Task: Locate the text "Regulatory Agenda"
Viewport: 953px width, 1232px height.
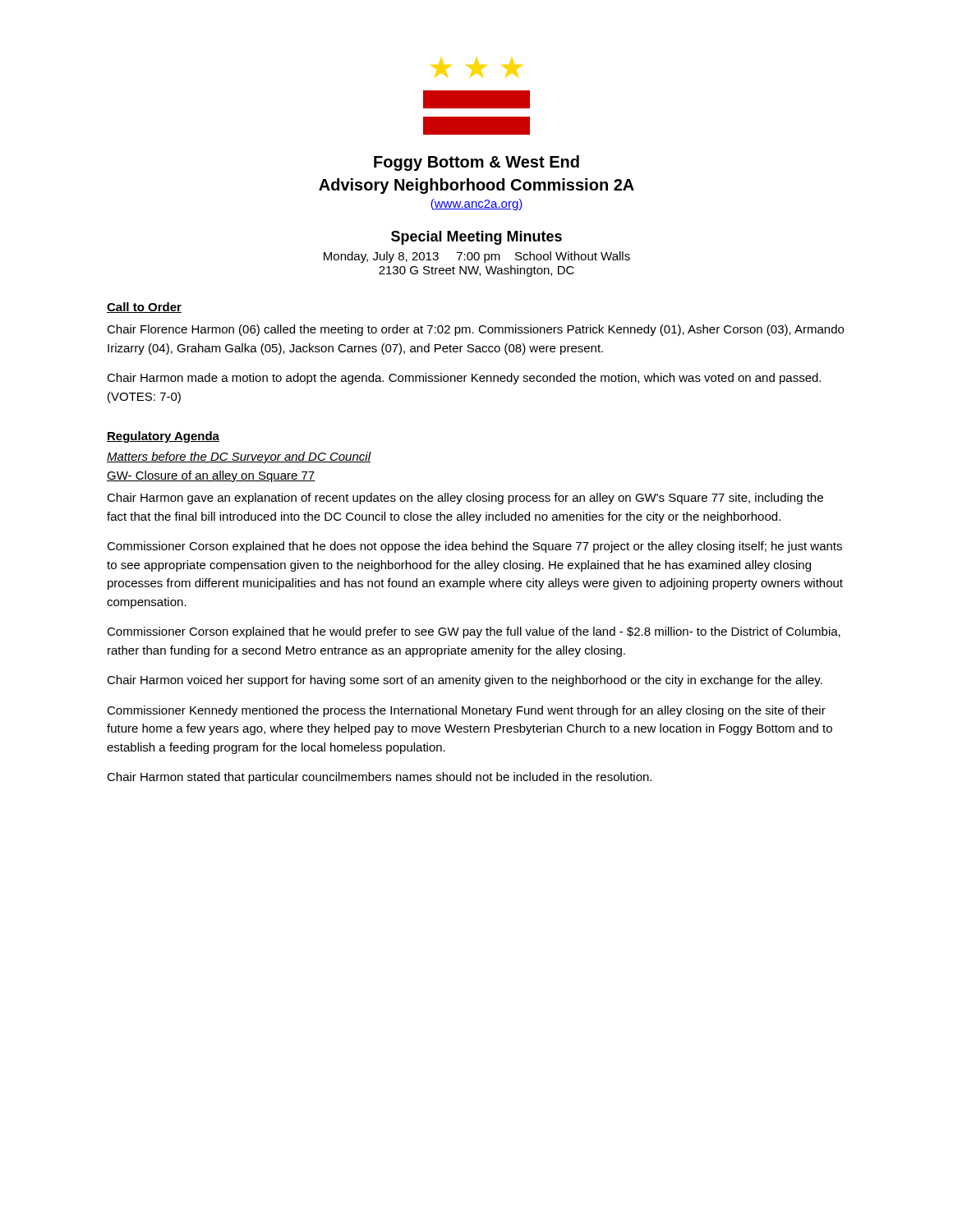Action: (163, 436)
